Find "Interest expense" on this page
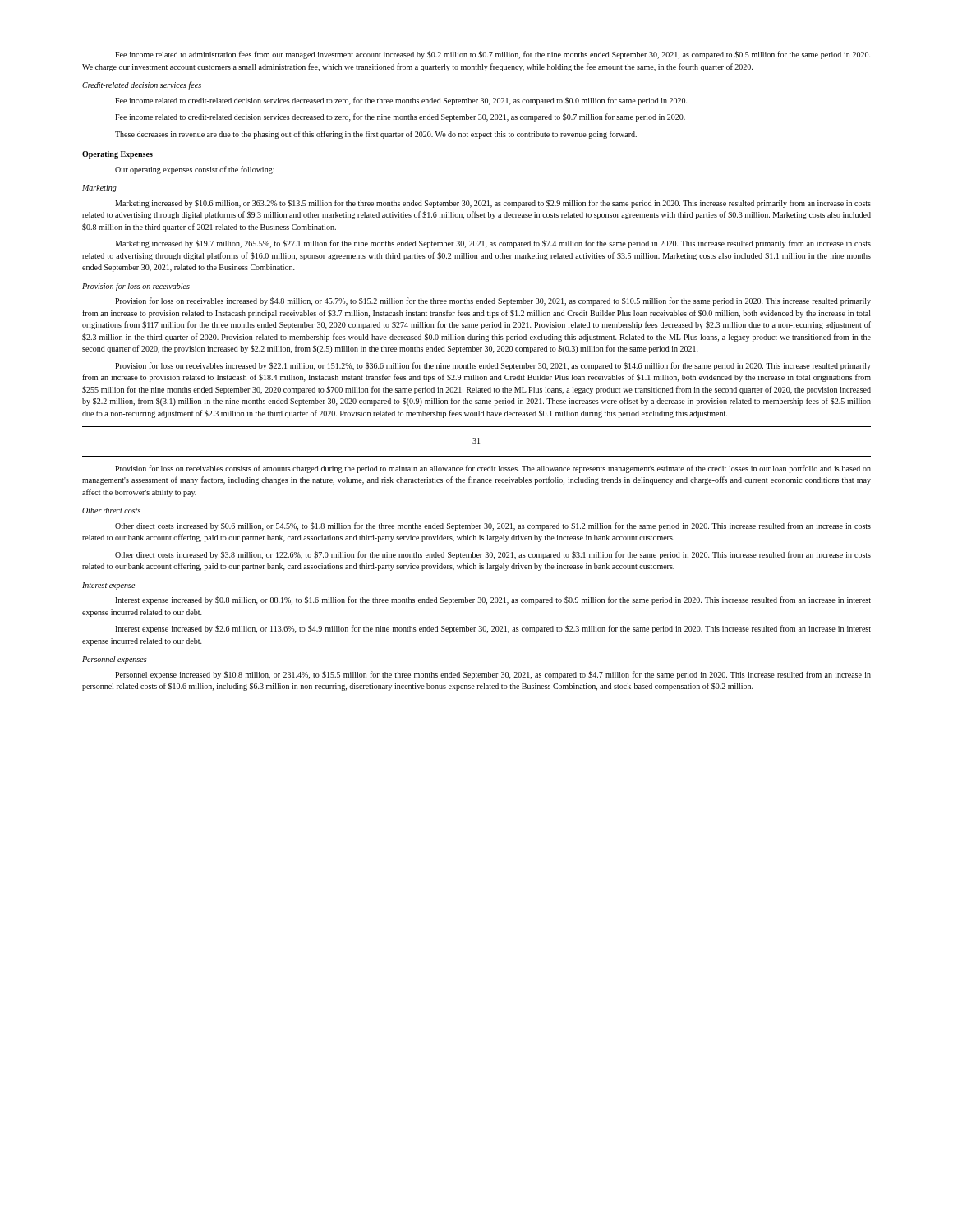 108,586
